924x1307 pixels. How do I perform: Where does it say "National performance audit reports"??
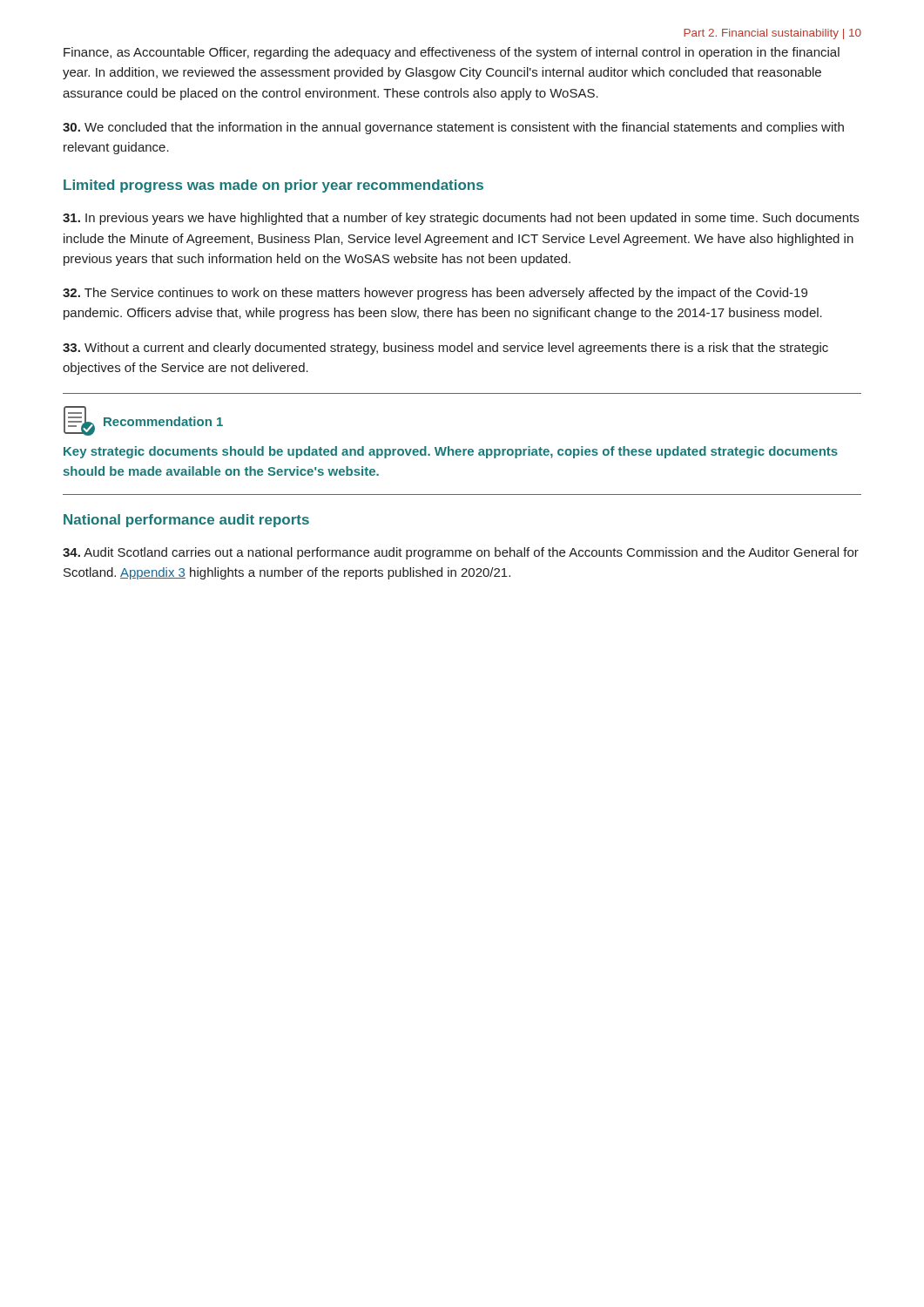[186, 519]
